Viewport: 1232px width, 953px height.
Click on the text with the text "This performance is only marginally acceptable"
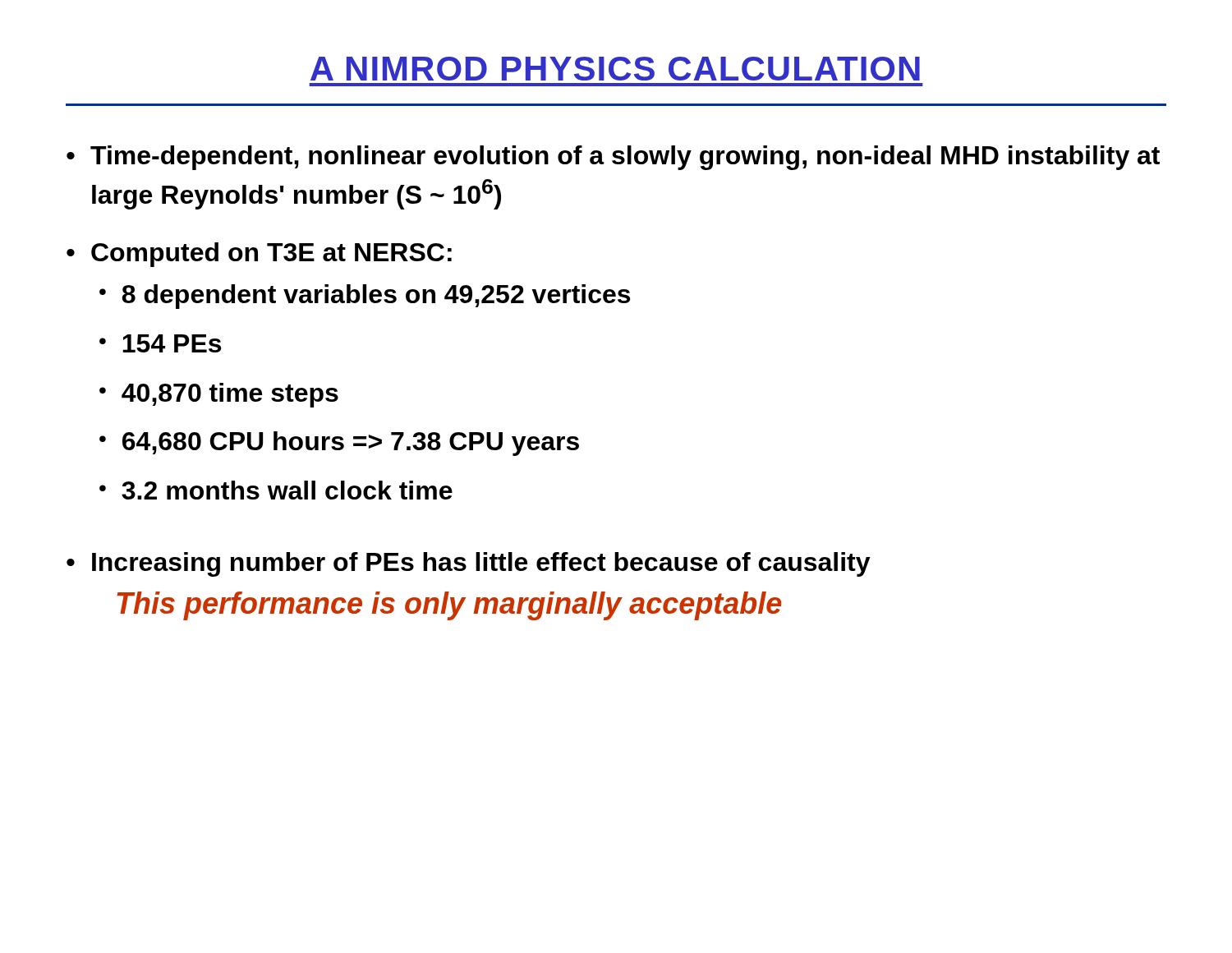pyautogui.click(x=449, y=603)
